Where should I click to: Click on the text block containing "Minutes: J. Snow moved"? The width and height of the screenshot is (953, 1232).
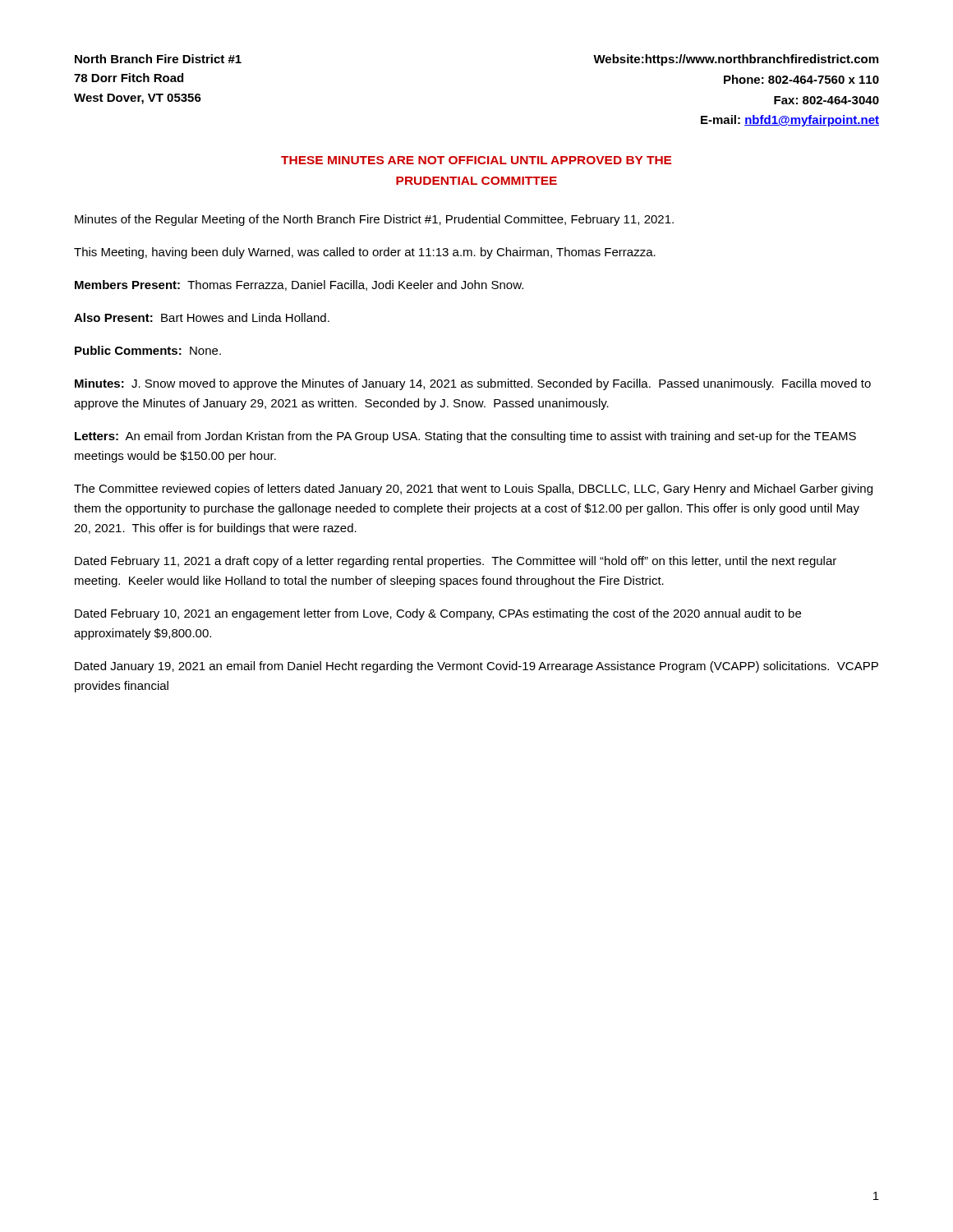(472, 393)
